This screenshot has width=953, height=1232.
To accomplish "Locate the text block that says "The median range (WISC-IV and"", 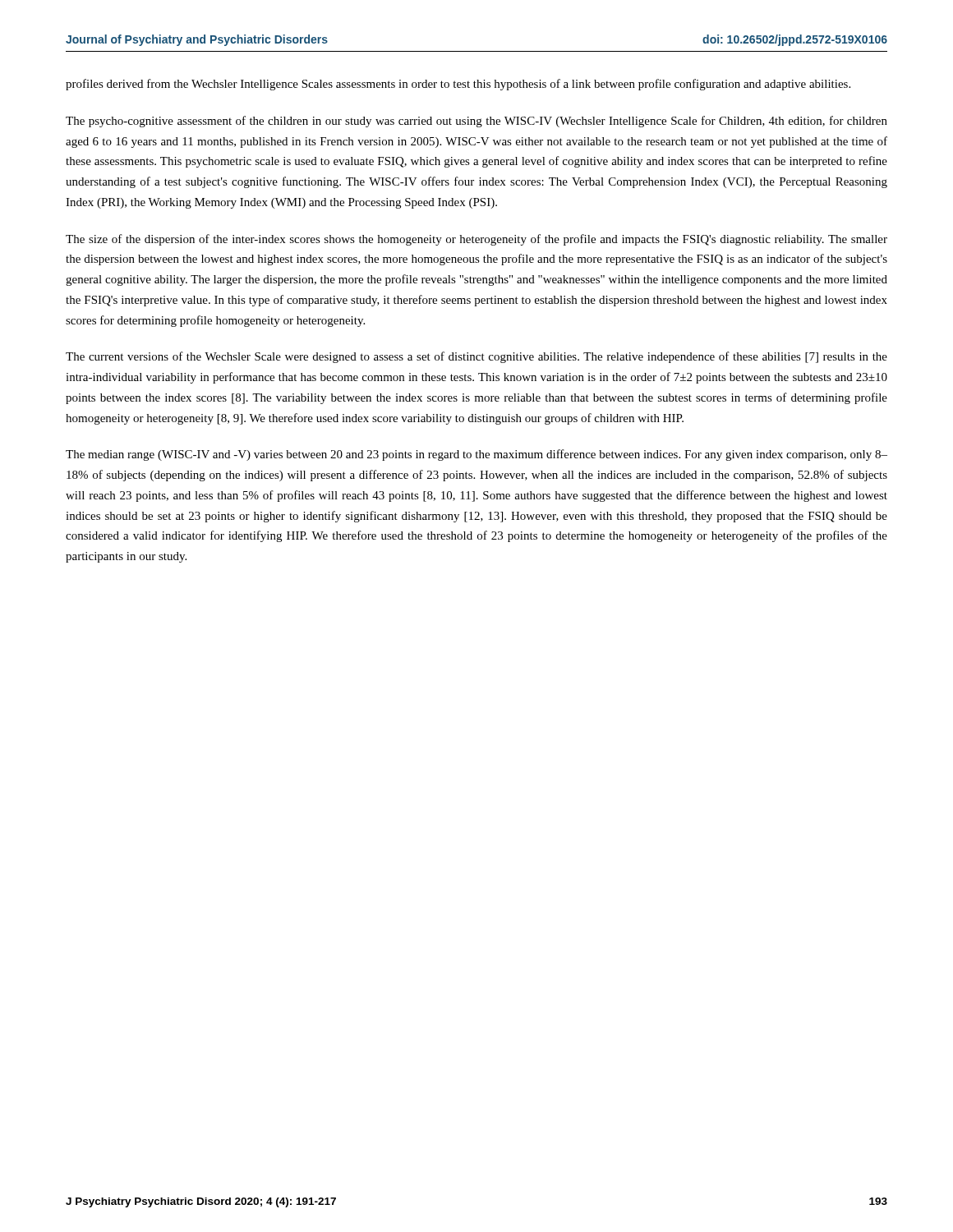I will [476, 505].
